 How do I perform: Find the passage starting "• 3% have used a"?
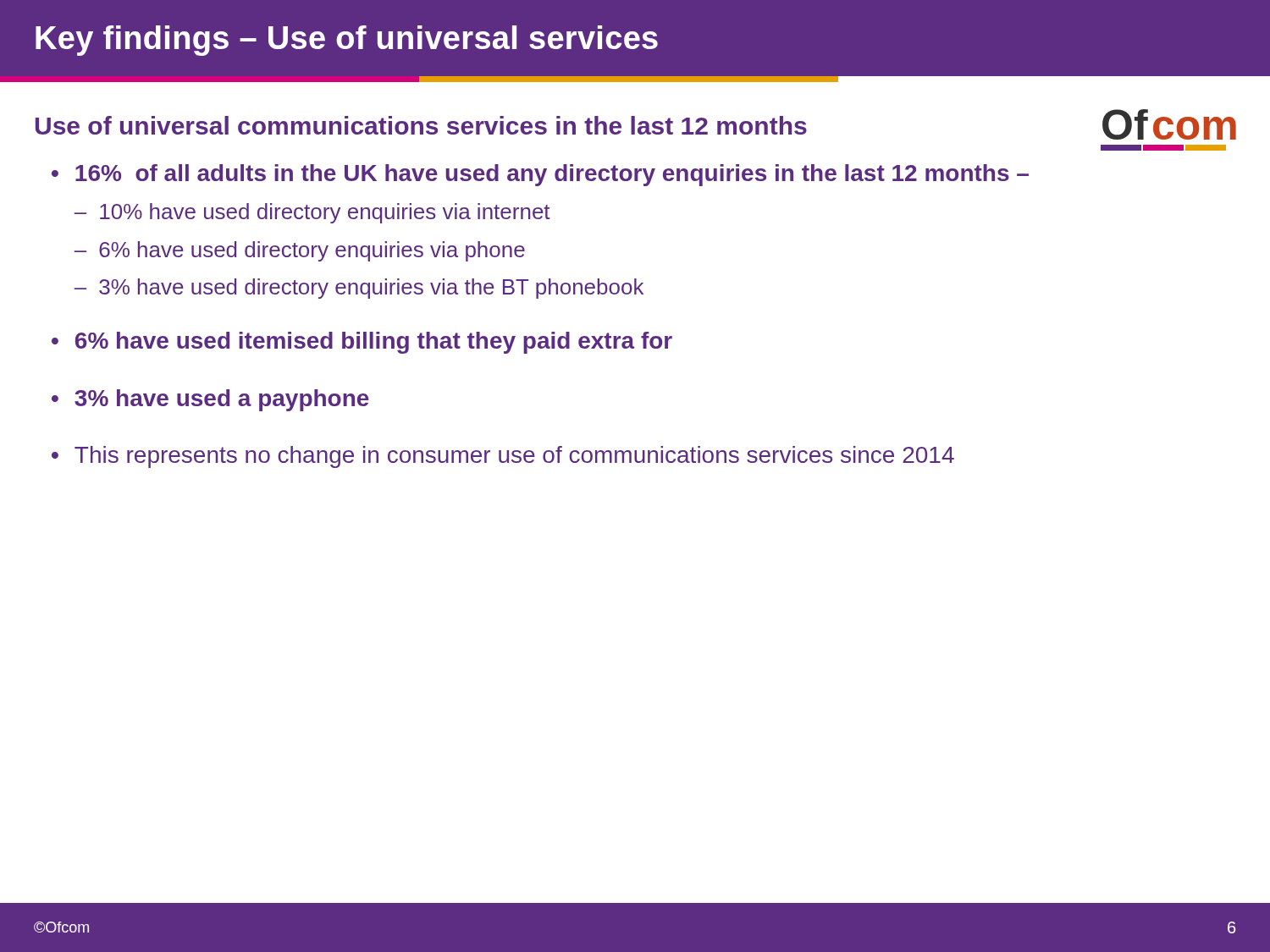click(210, 398)
